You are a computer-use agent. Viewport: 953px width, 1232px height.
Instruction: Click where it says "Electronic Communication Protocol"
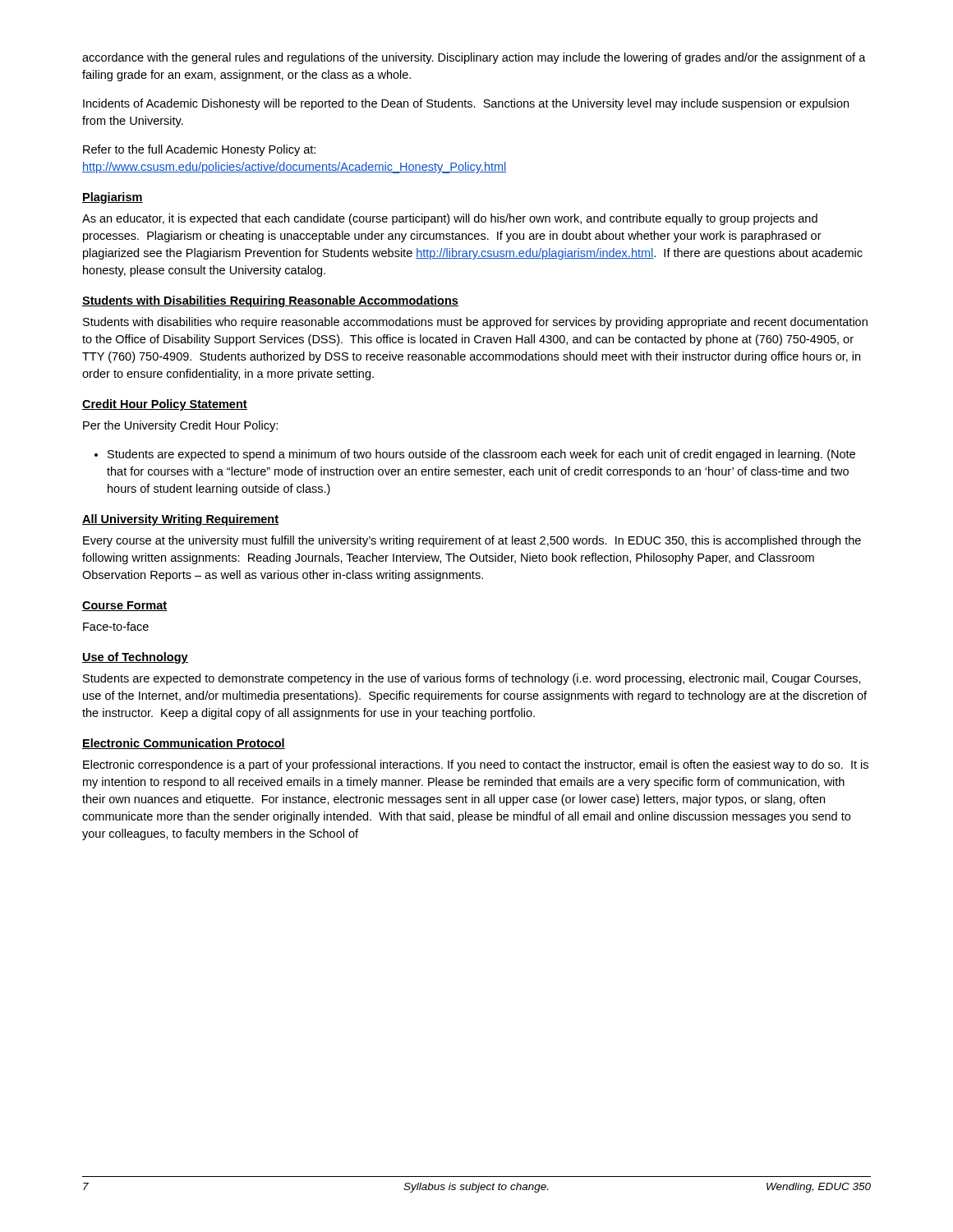click(x=183, y=744)
